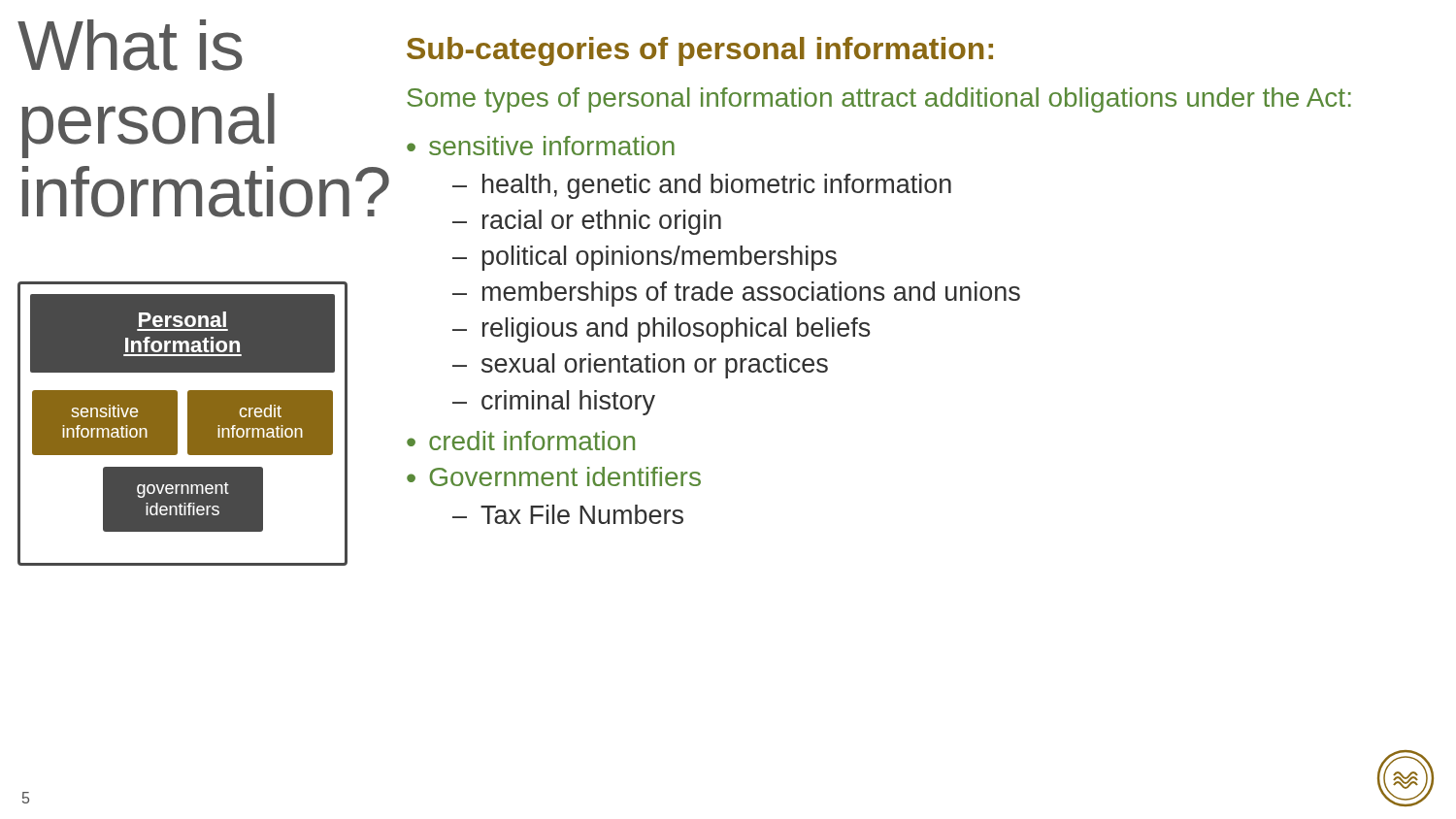Click on the passage starting "–memberships of trade associations"
The height and width of the screenshot is (819, 1456).
click(737, 293)
